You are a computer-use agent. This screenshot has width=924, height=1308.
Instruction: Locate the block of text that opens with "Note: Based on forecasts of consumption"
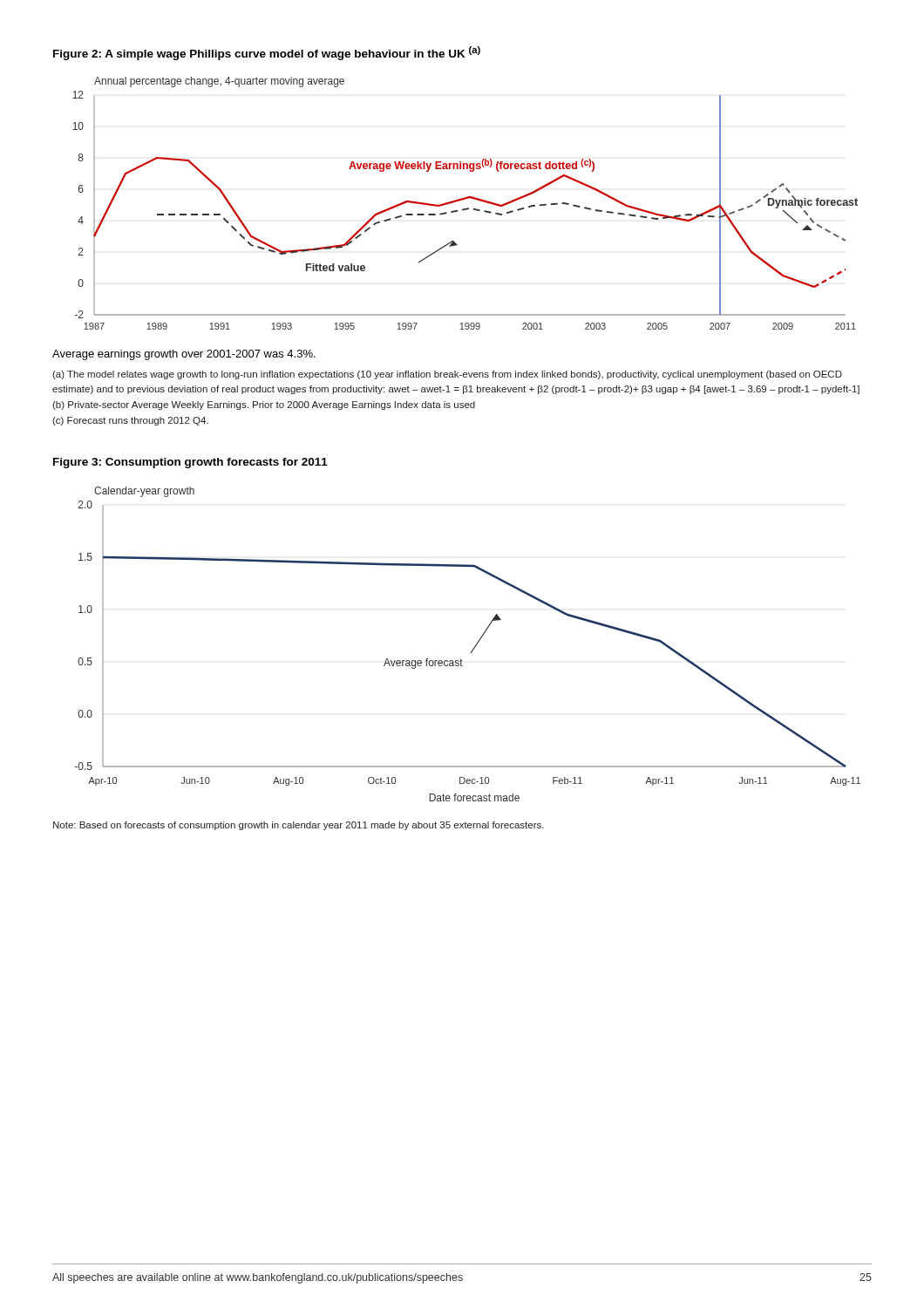[x=298, y=825]
